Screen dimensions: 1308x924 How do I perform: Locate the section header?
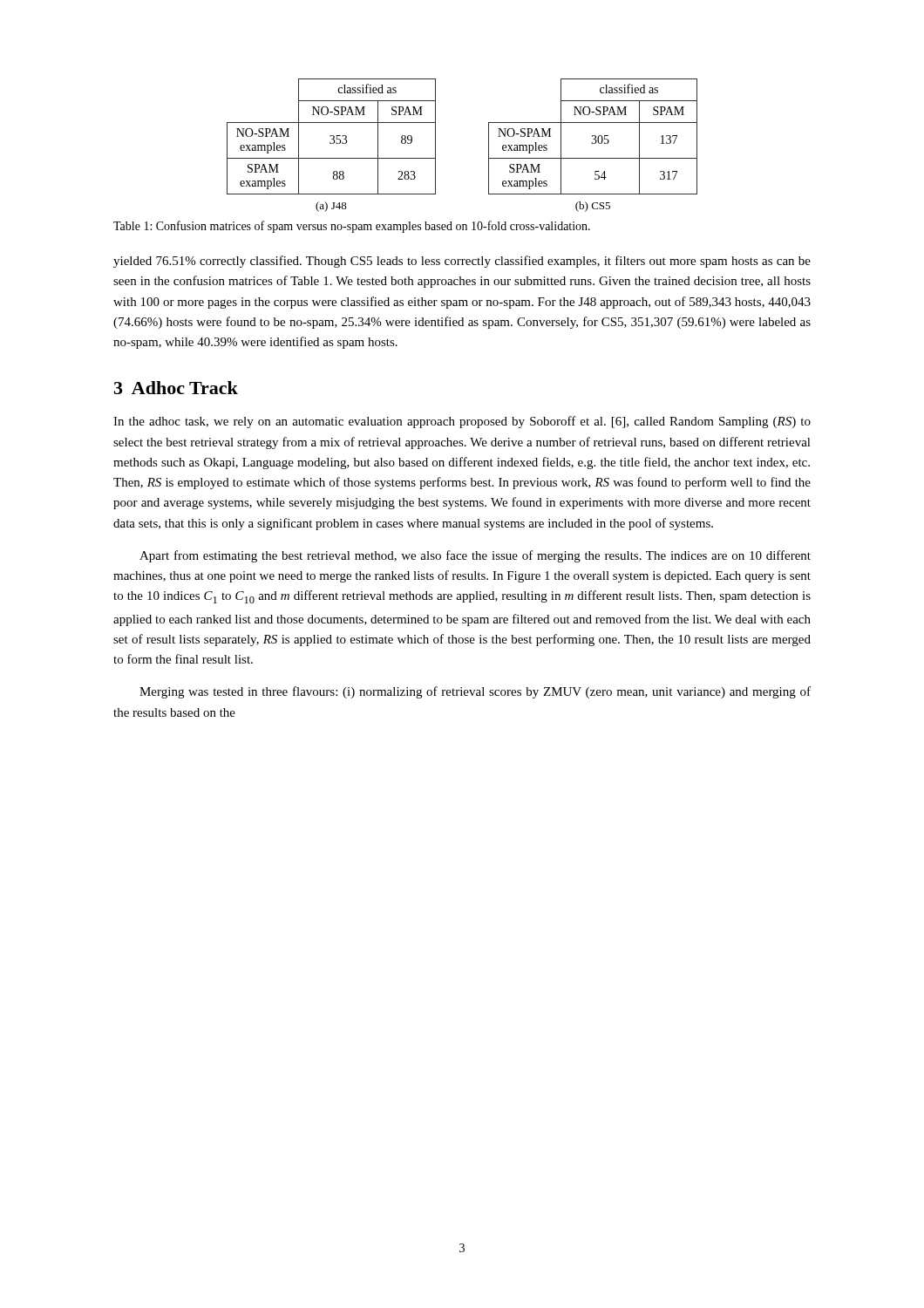[x=176, y=388]
